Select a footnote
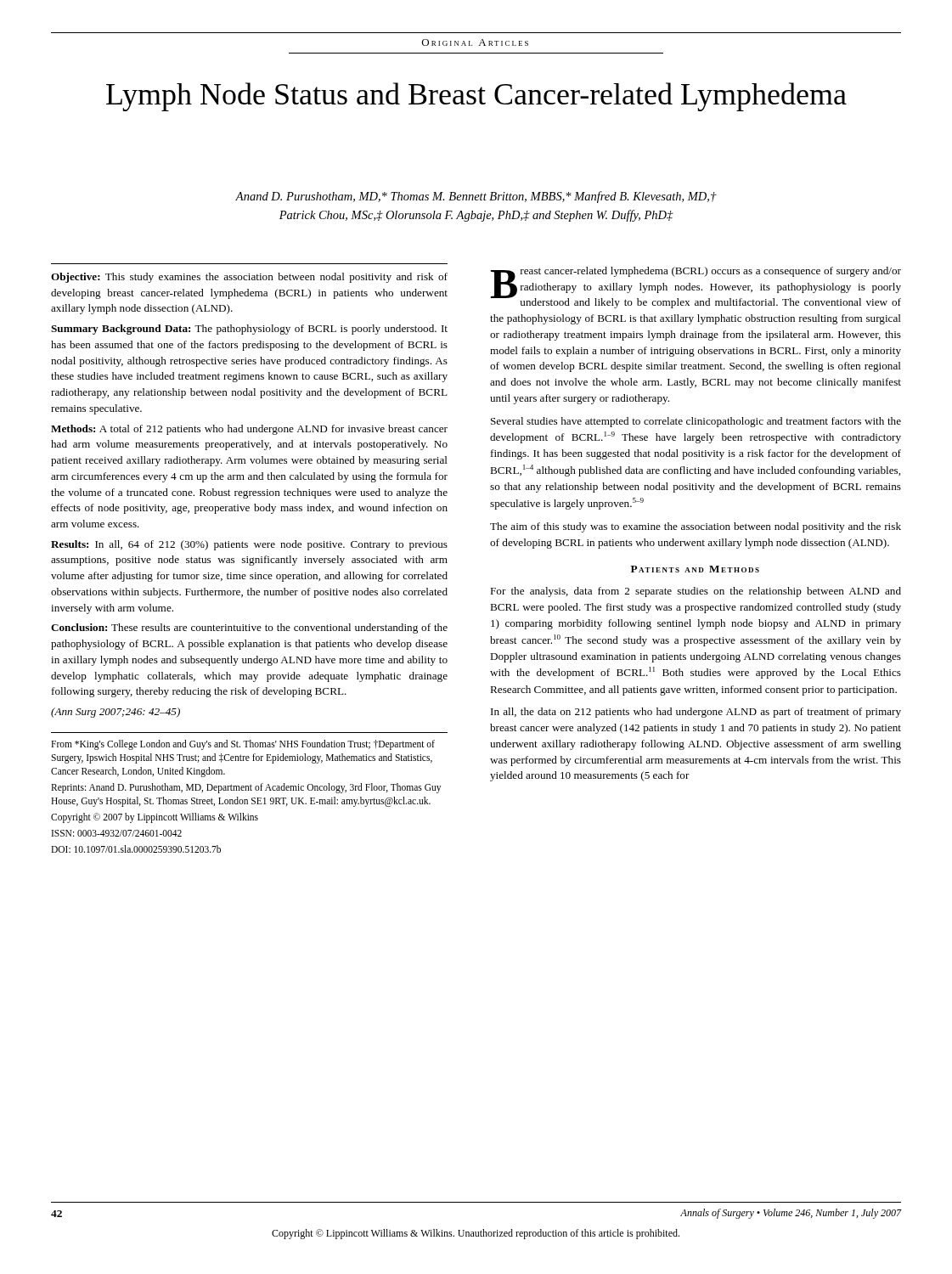The image size is (952, 1274). (249, 797)
